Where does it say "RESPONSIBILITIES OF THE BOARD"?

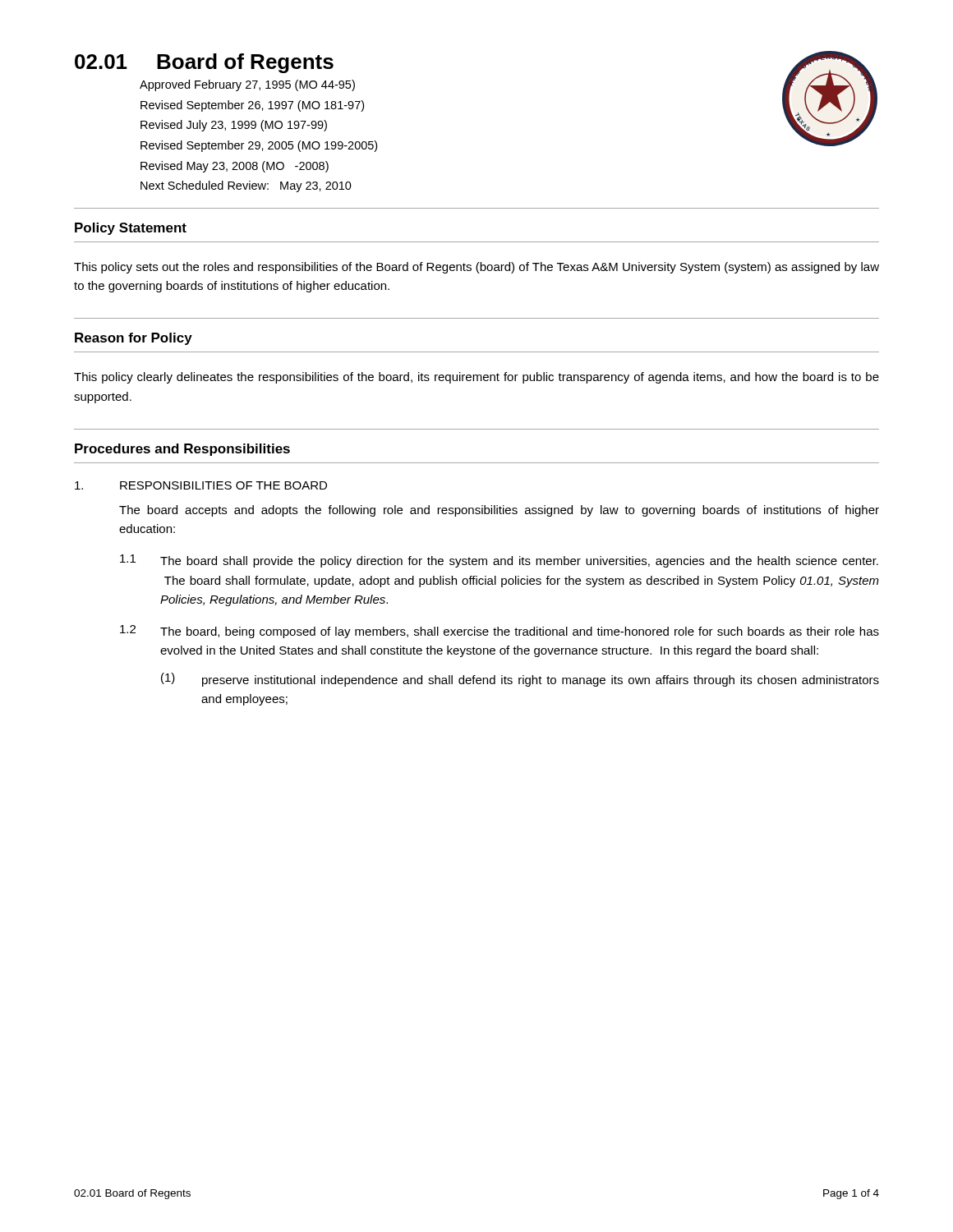(x=201, y=485)
